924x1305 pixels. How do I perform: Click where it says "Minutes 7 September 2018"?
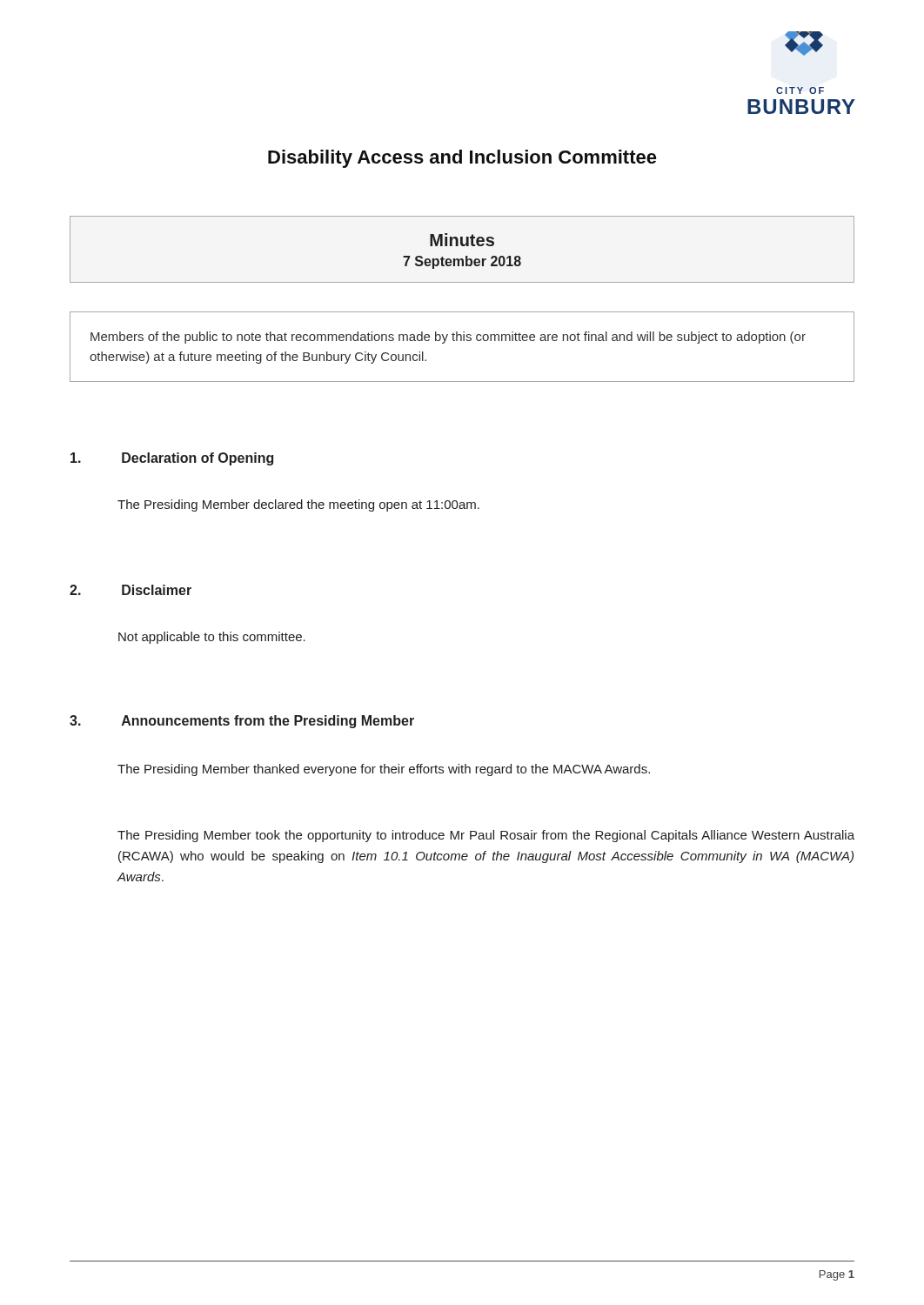462,250
